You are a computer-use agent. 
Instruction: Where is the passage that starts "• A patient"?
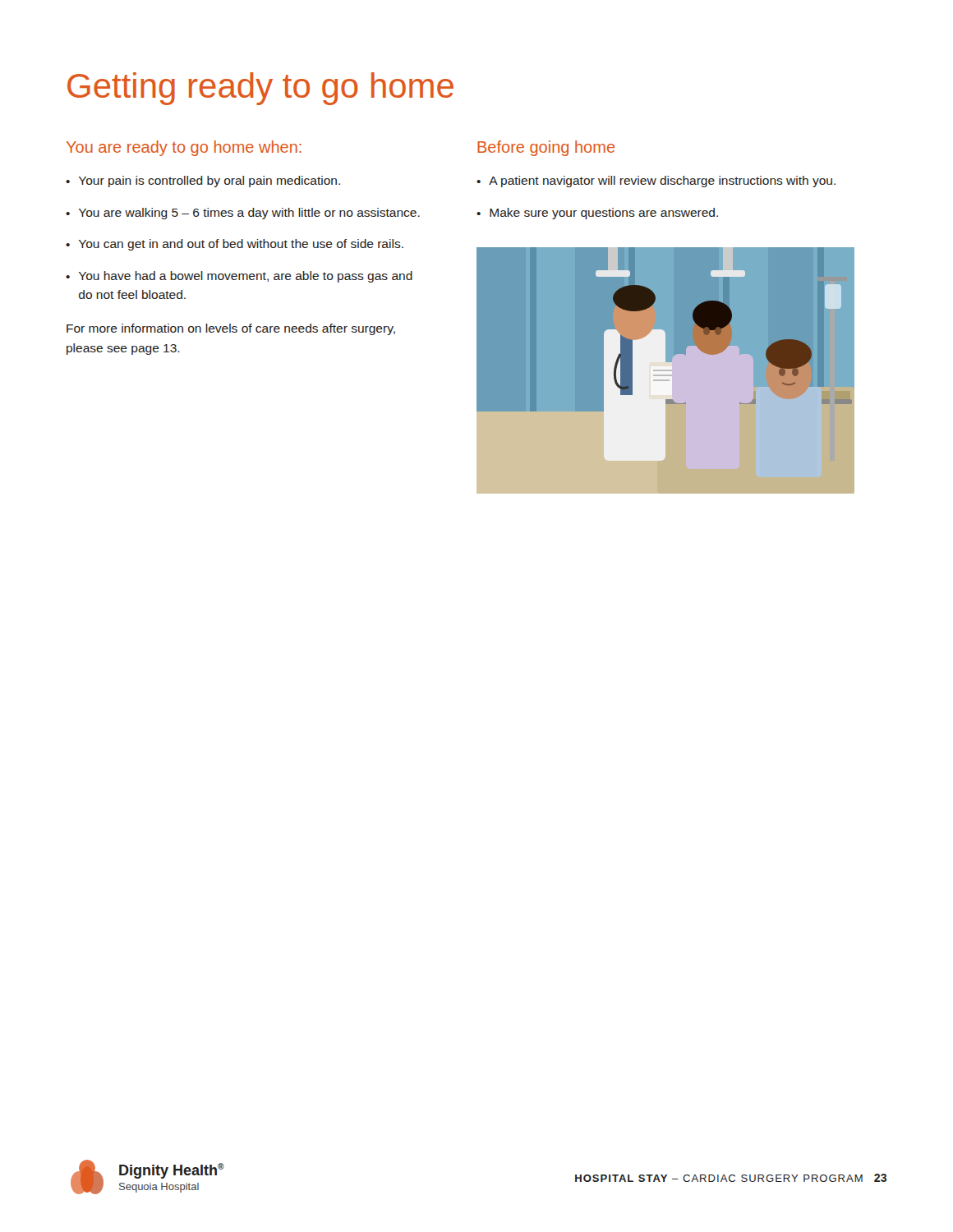coord(682,181)
